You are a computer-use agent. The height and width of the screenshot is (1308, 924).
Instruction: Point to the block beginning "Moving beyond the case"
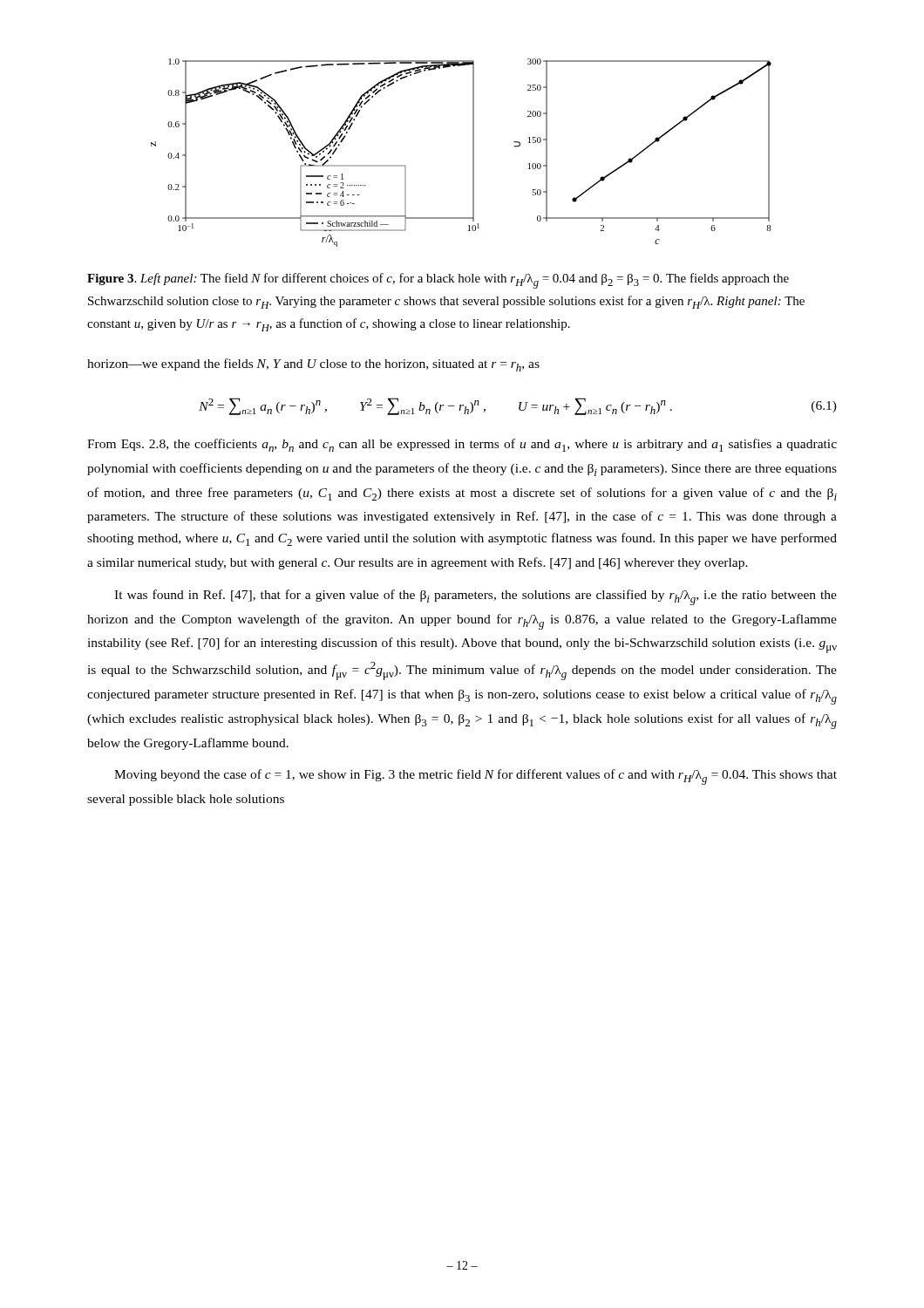(x=462, y=786)
